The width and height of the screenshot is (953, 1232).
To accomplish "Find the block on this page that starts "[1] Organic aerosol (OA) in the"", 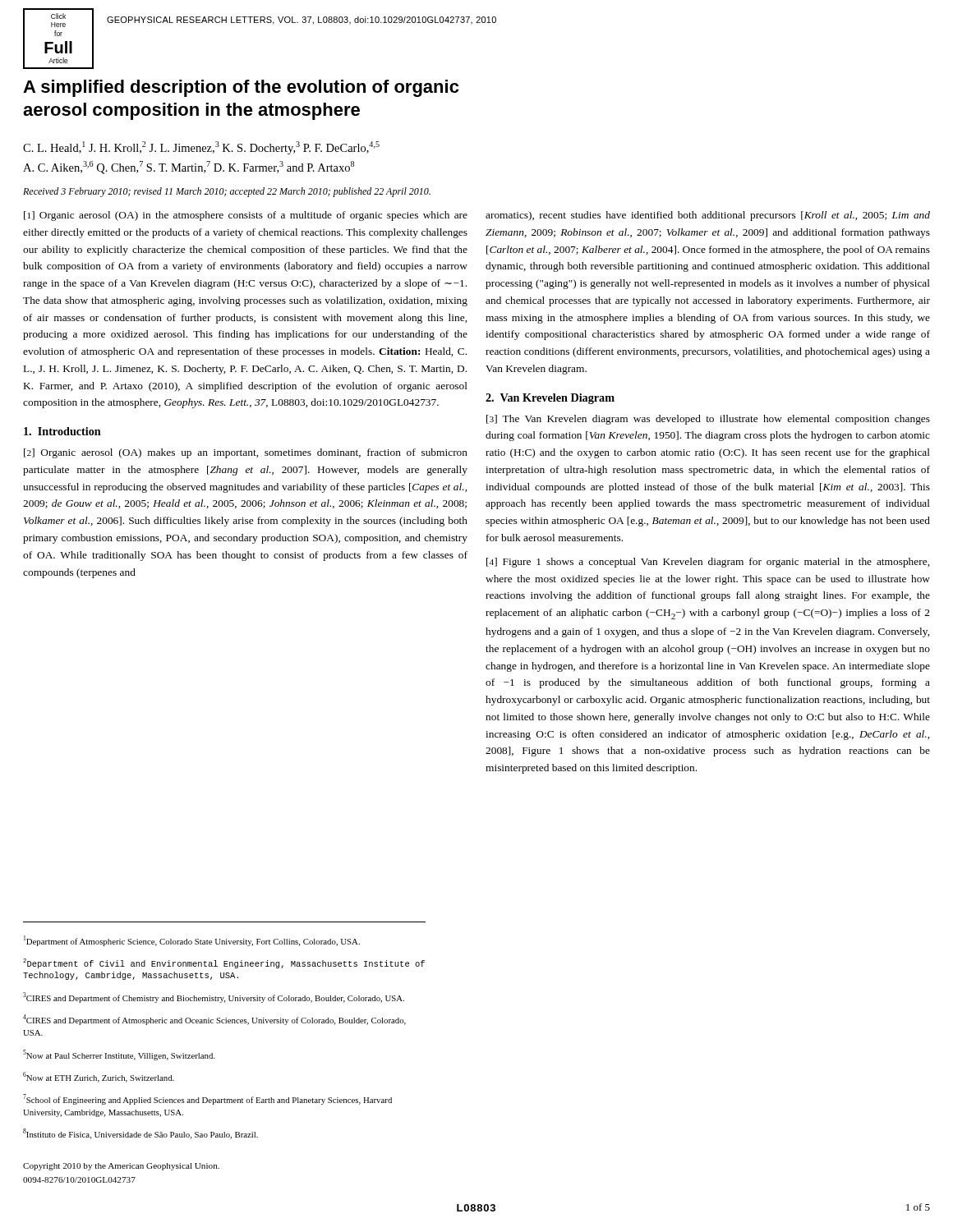I will pos(245,309).
